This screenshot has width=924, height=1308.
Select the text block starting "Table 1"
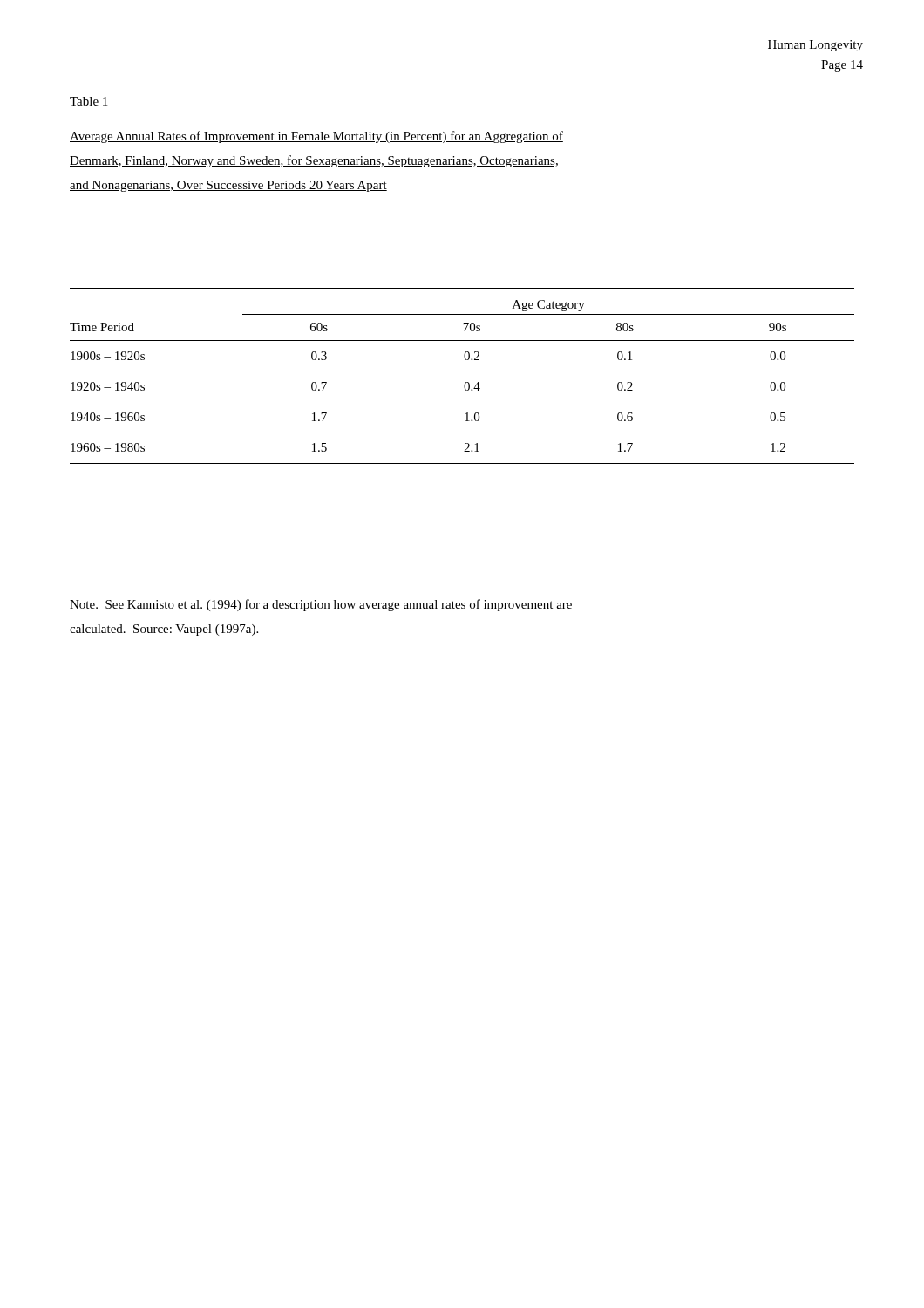click(x=89, y=101)
